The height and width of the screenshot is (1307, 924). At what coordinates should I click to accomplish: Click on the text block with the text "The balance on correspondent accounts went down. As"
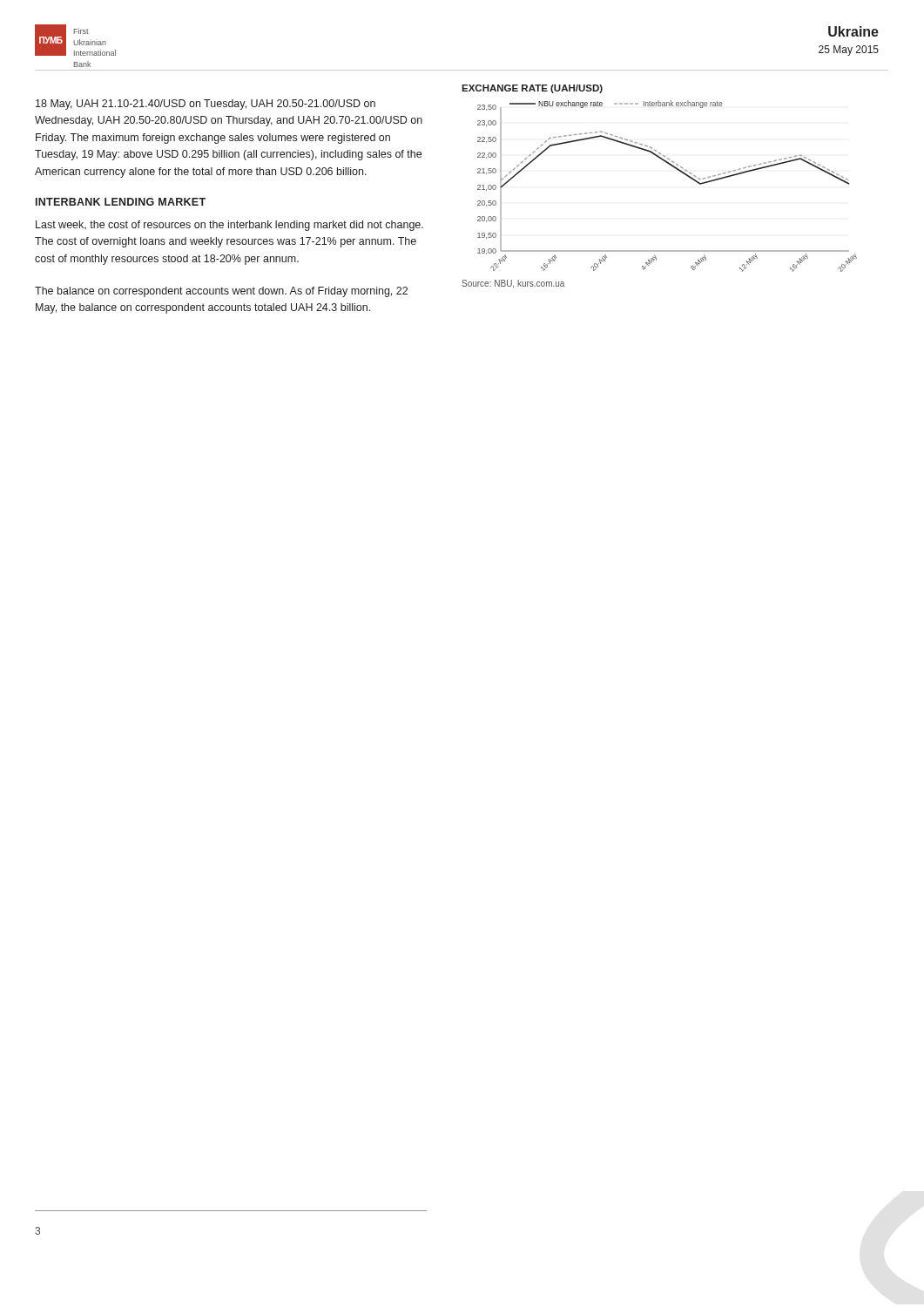[222, 299]
